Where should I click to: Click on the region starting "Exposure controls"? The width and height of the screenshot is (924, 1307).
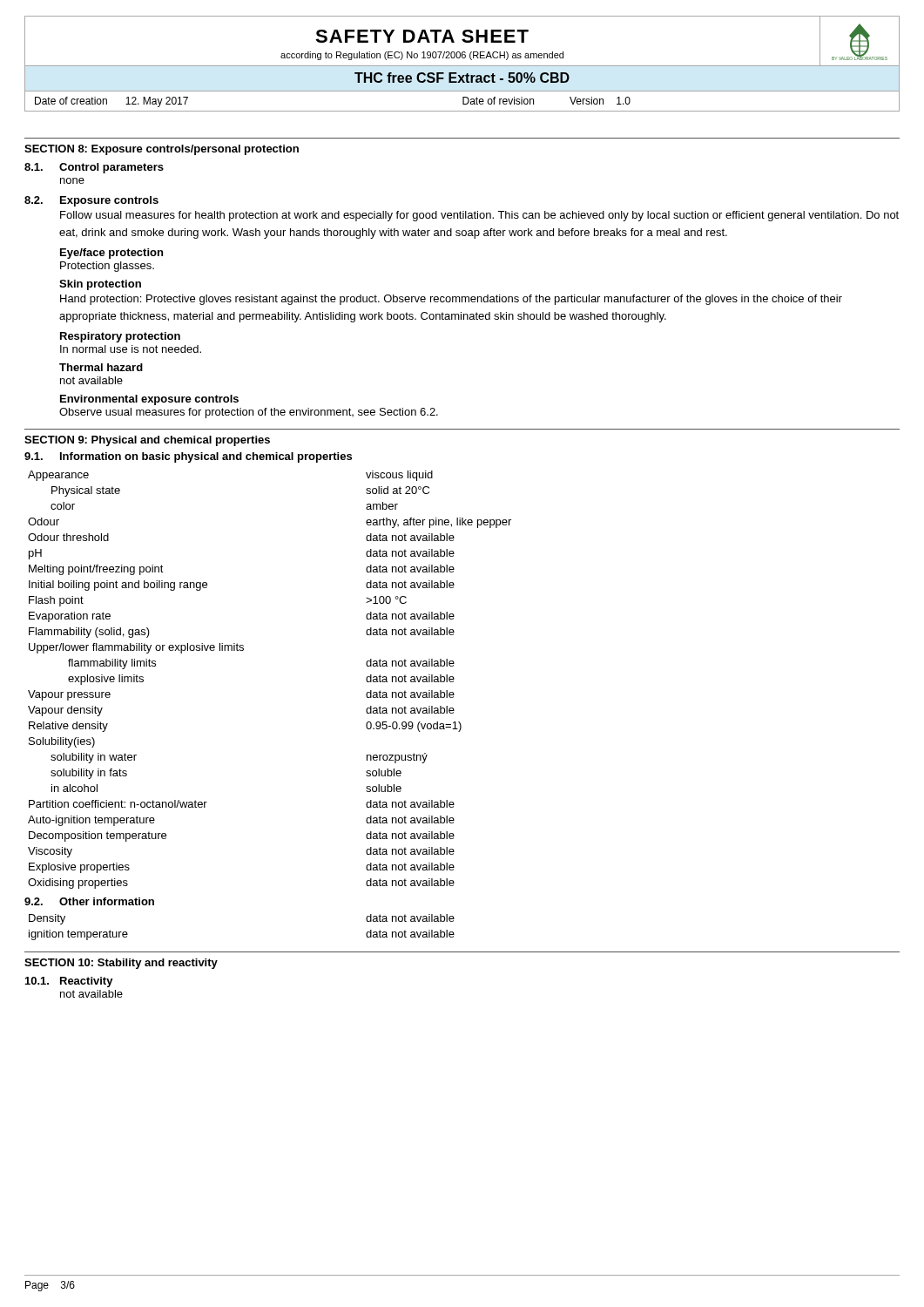(109, 200)
